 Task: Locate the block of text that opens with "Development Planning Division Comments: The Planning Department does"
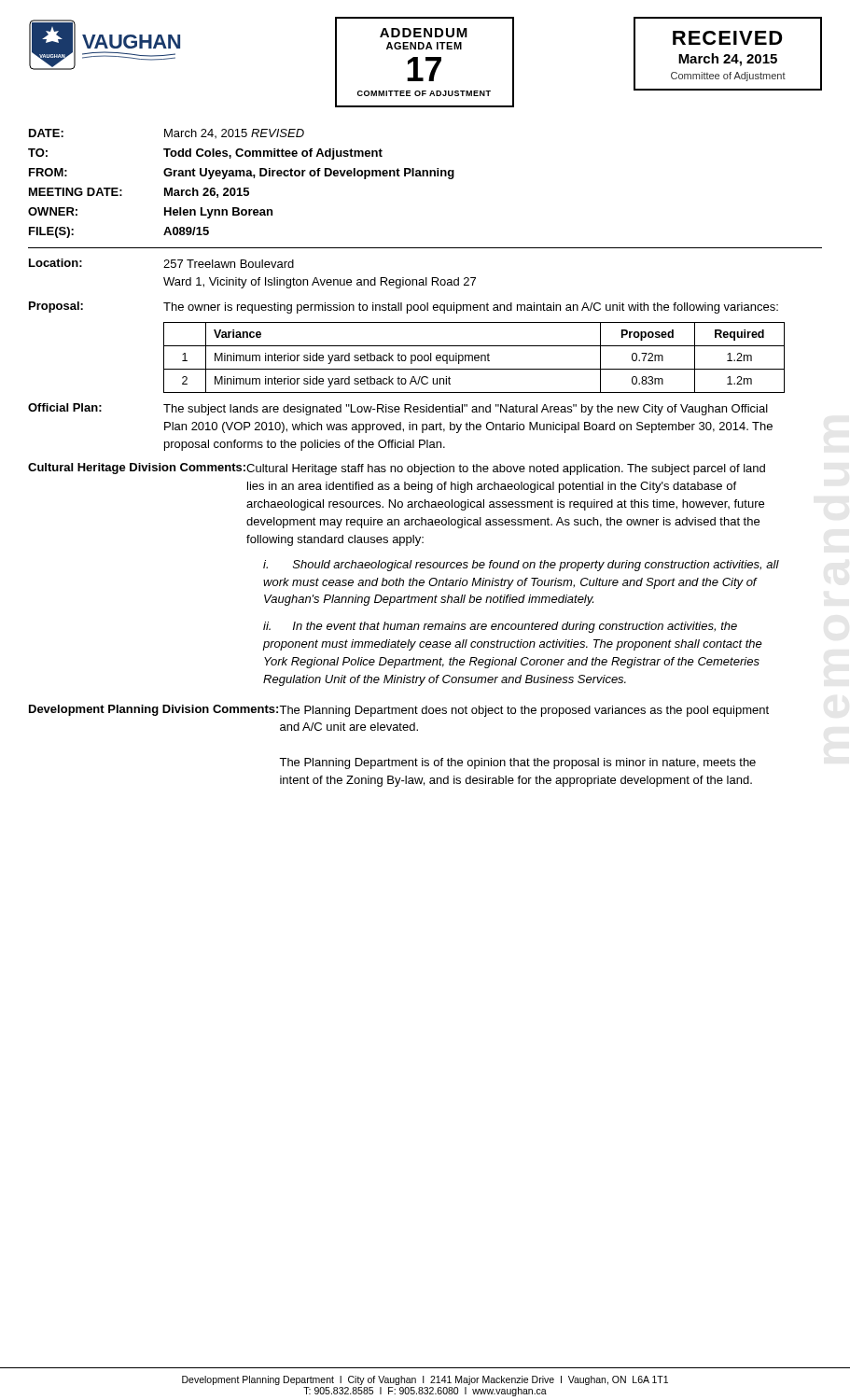click(x=399, y=711)
